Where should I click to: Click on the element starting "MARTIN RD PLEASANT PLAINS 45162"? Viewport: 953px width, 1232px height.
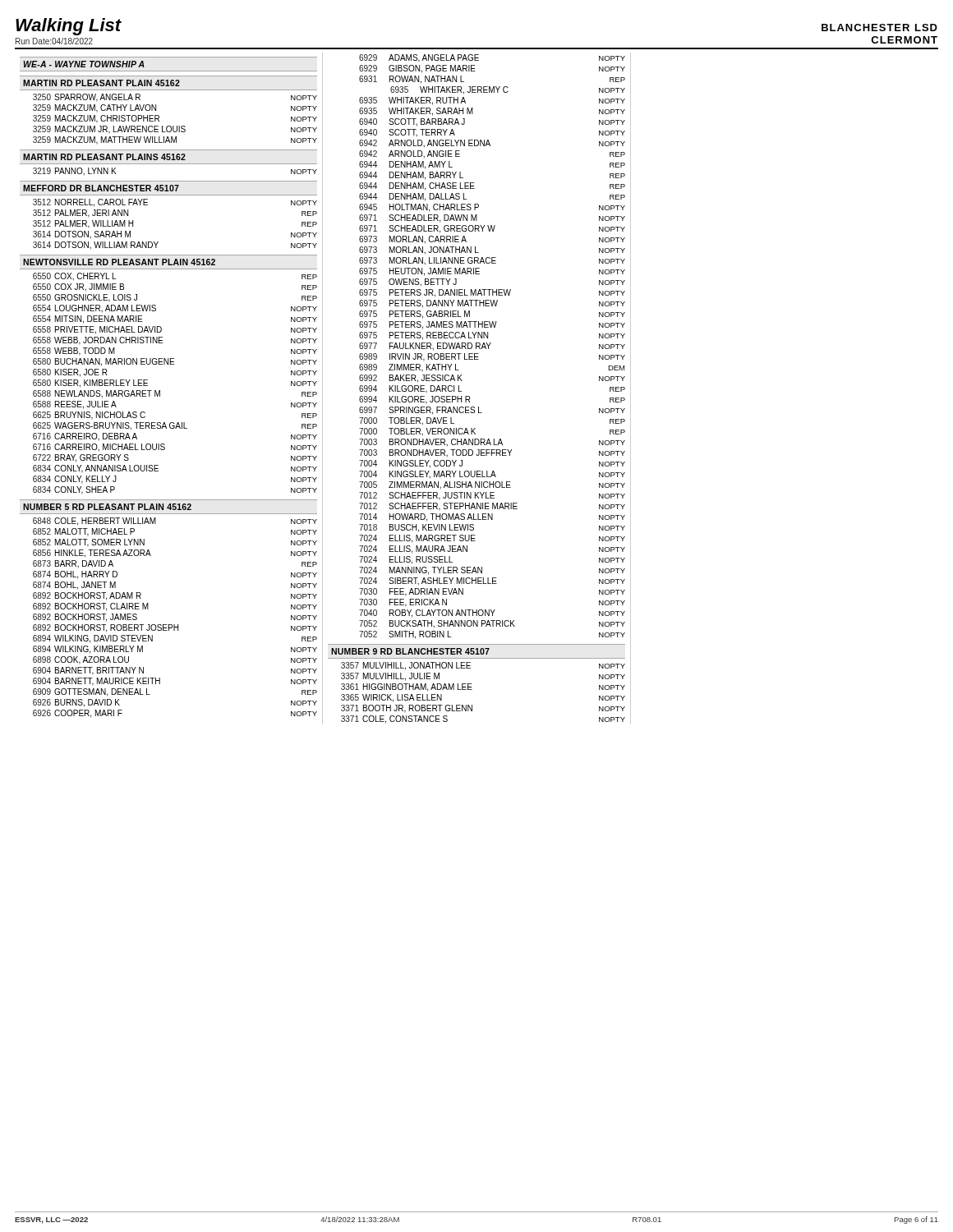104,157
